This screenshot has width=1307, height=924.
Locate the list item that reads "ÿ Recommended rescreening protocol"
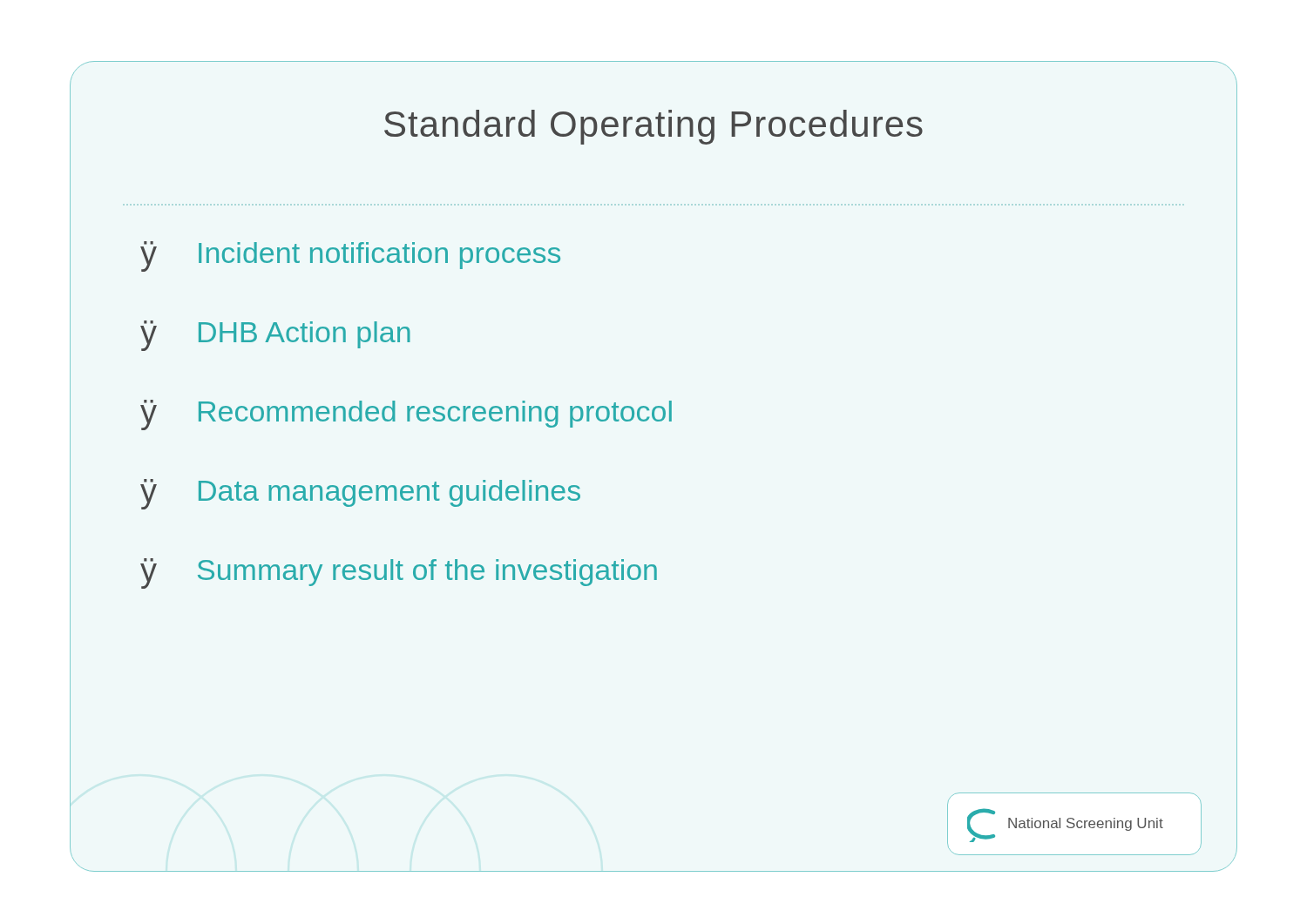[x=407, y=412]
